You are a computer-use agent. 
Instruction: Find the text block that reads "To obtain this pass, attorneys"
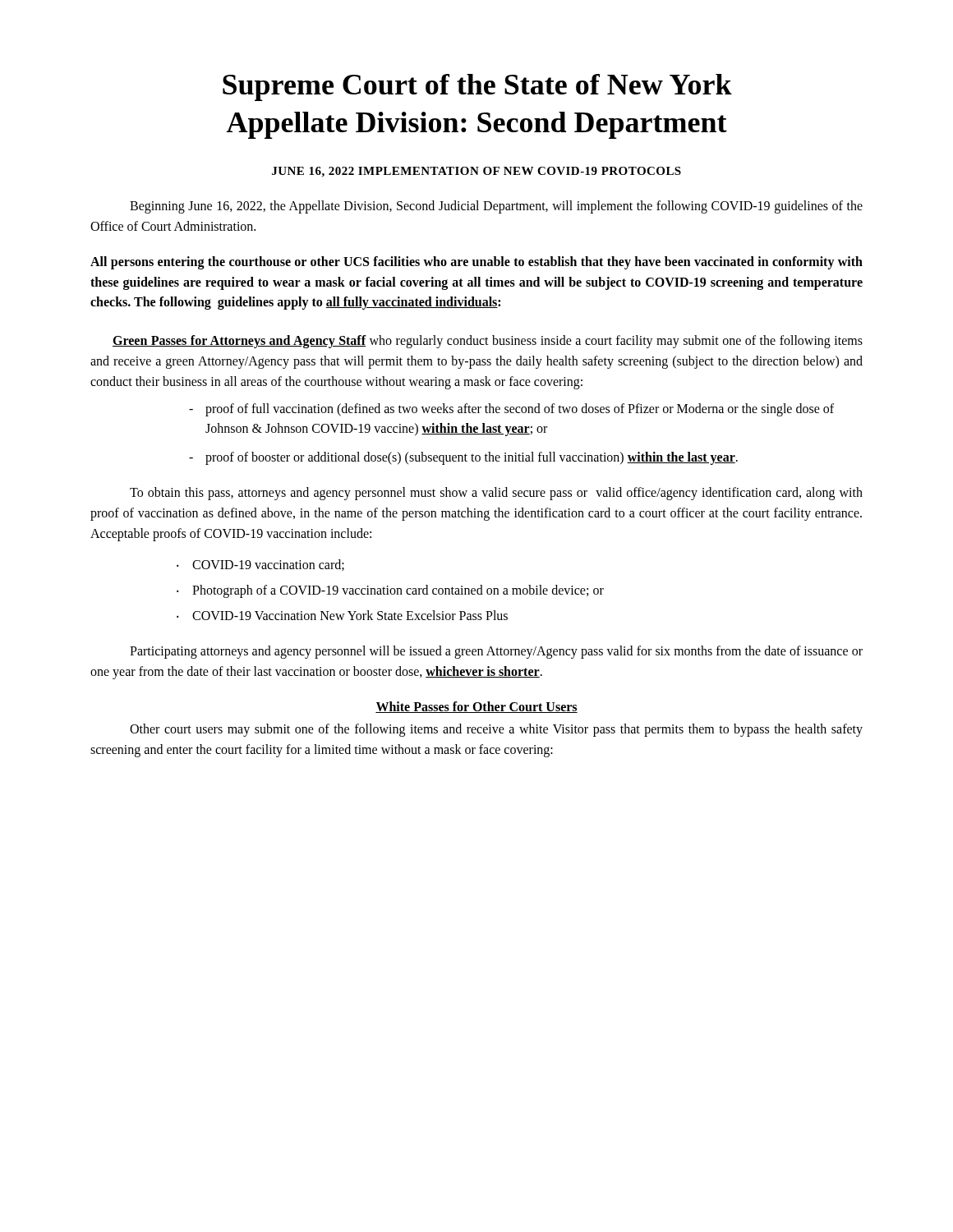(476, 513)
